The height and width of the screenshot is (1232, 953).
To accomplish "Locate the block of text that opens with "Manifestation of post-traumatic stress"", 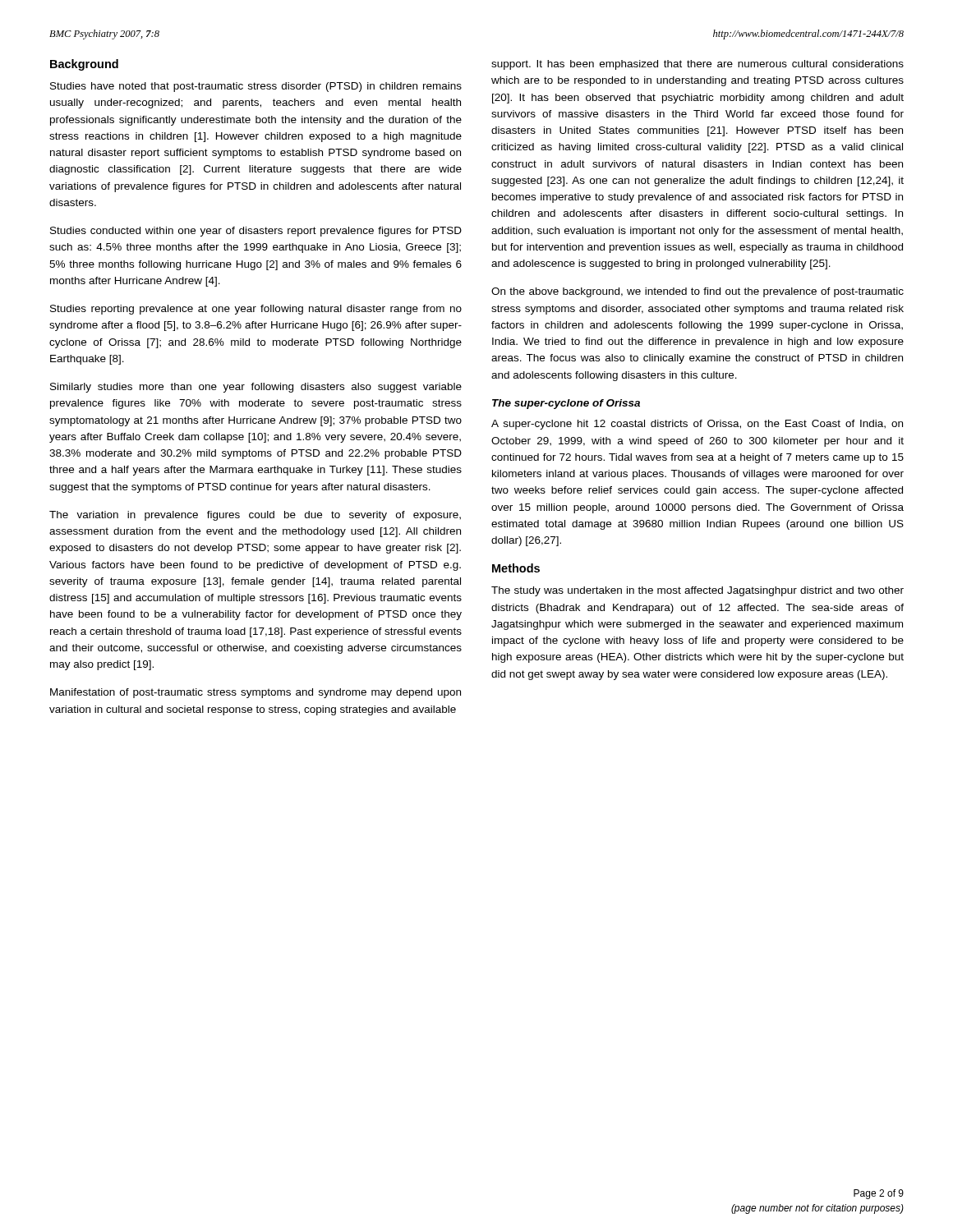I will (255, 700).
